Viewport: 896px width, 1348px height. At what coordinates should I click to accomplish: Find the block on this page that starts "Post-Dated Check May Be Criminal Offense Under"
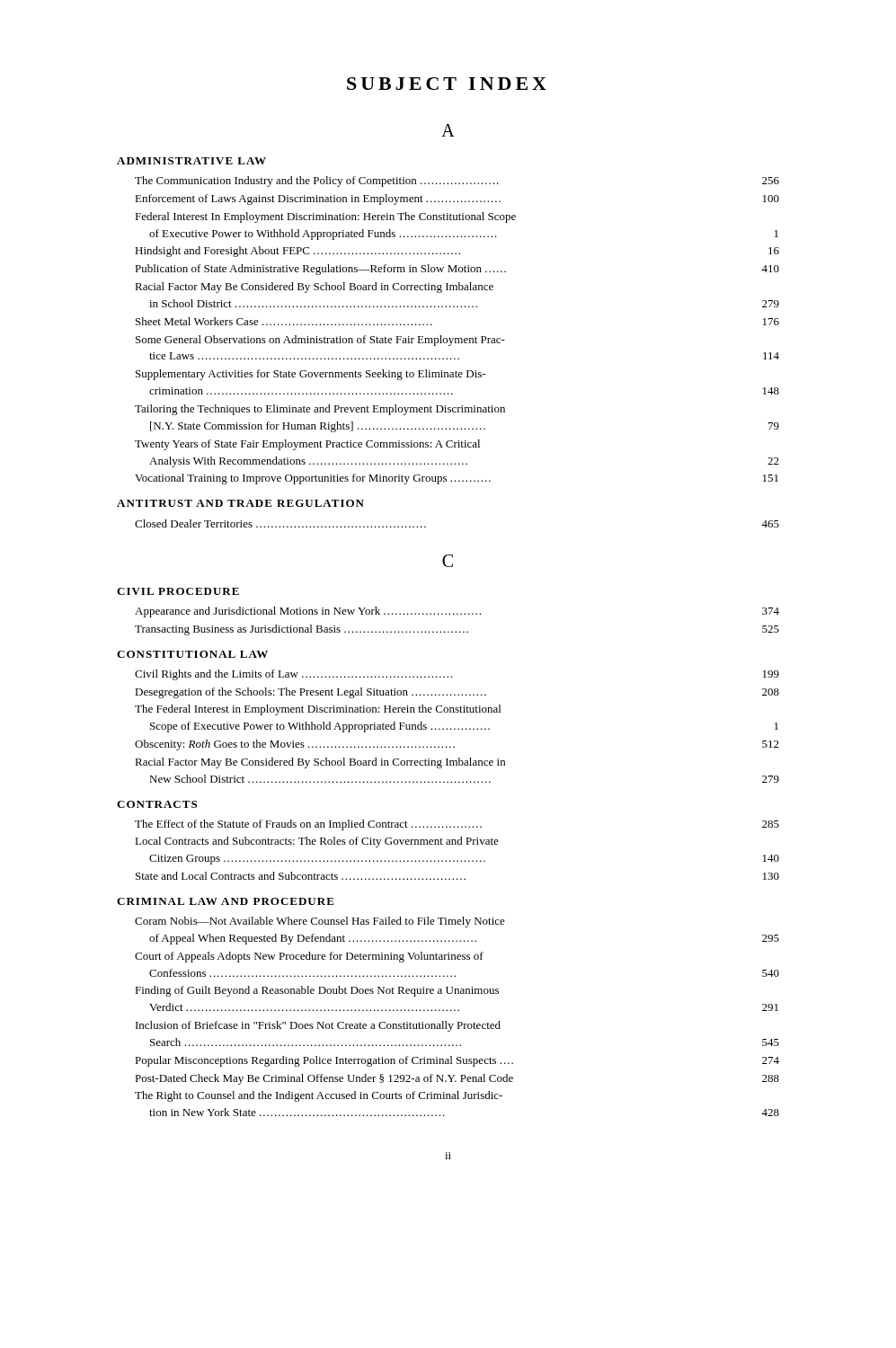457,1078
